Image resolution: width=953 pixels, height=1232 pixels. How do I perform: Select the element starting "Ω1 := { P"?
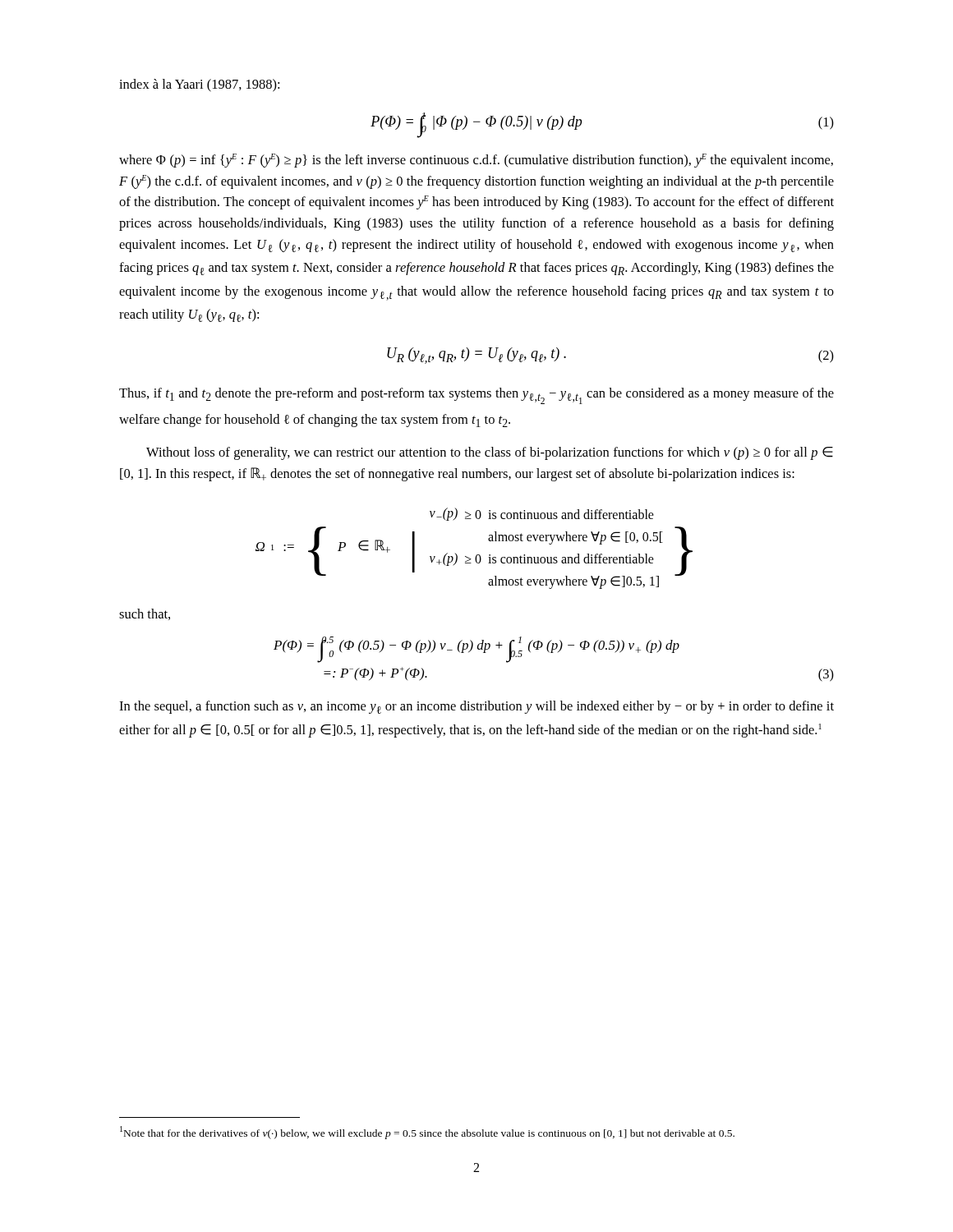476,547
